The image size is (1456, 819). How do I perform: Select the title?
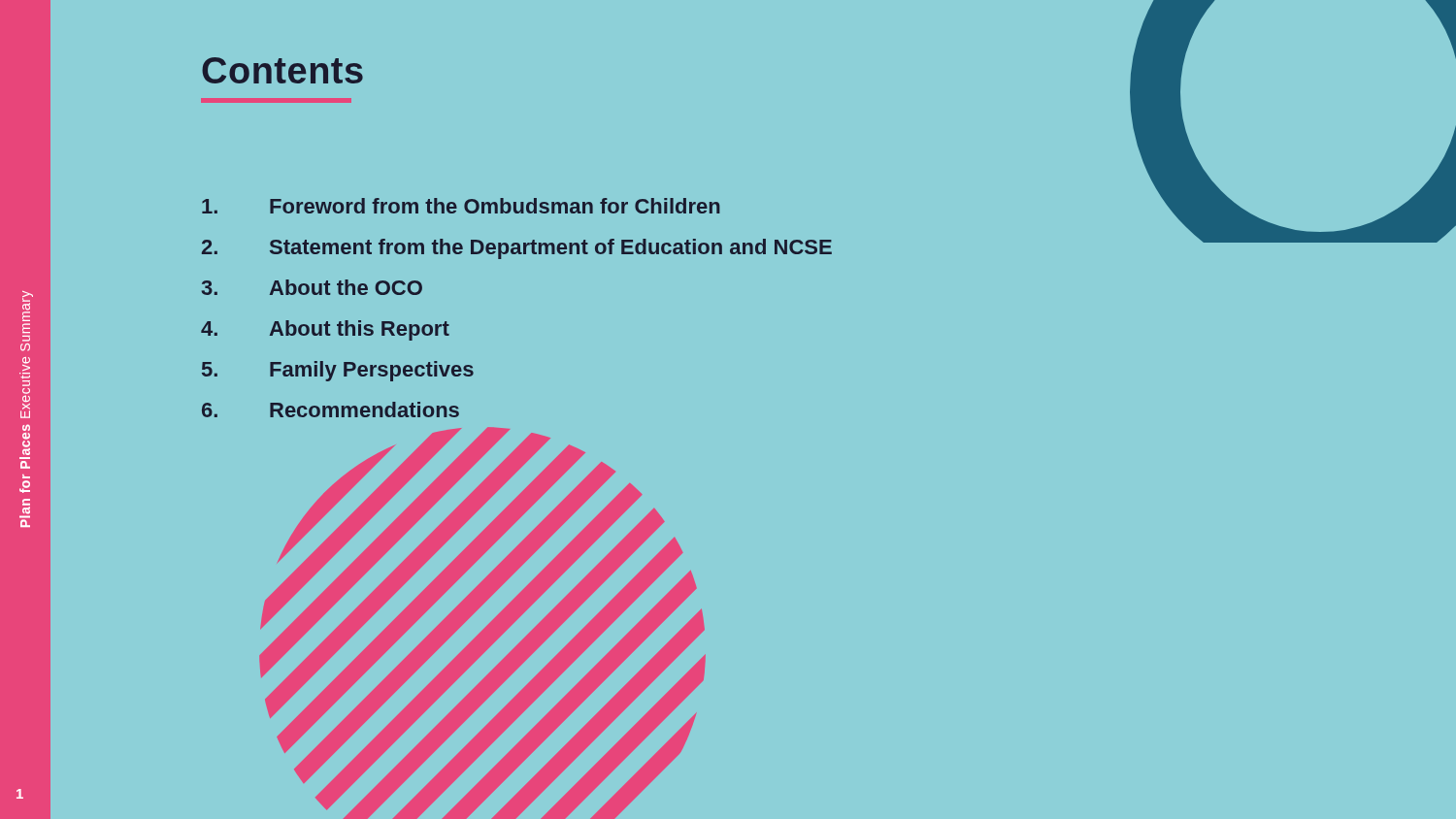[283, 77]
